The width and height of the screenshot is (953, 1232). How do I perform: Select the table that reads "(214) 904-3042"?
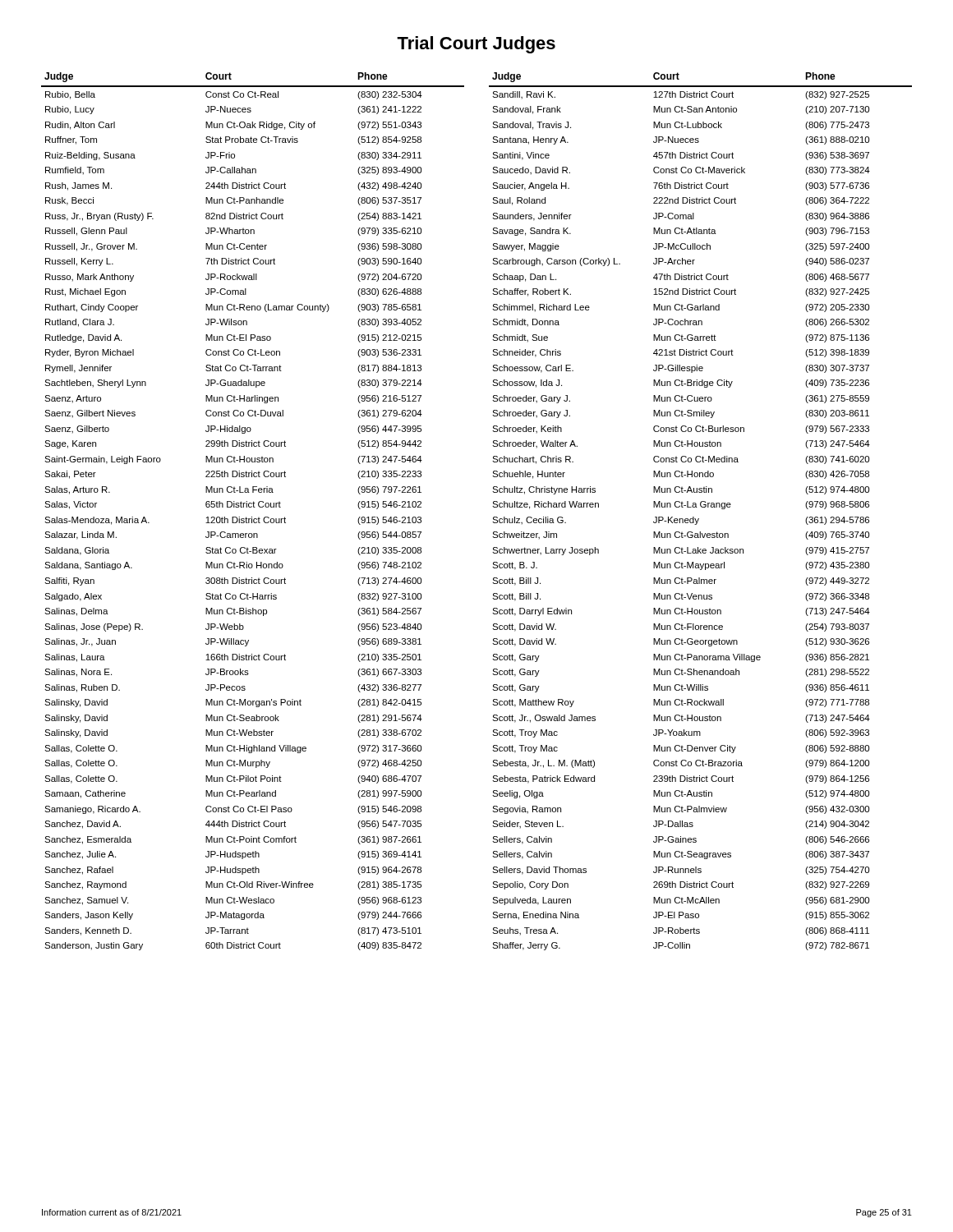700,511
